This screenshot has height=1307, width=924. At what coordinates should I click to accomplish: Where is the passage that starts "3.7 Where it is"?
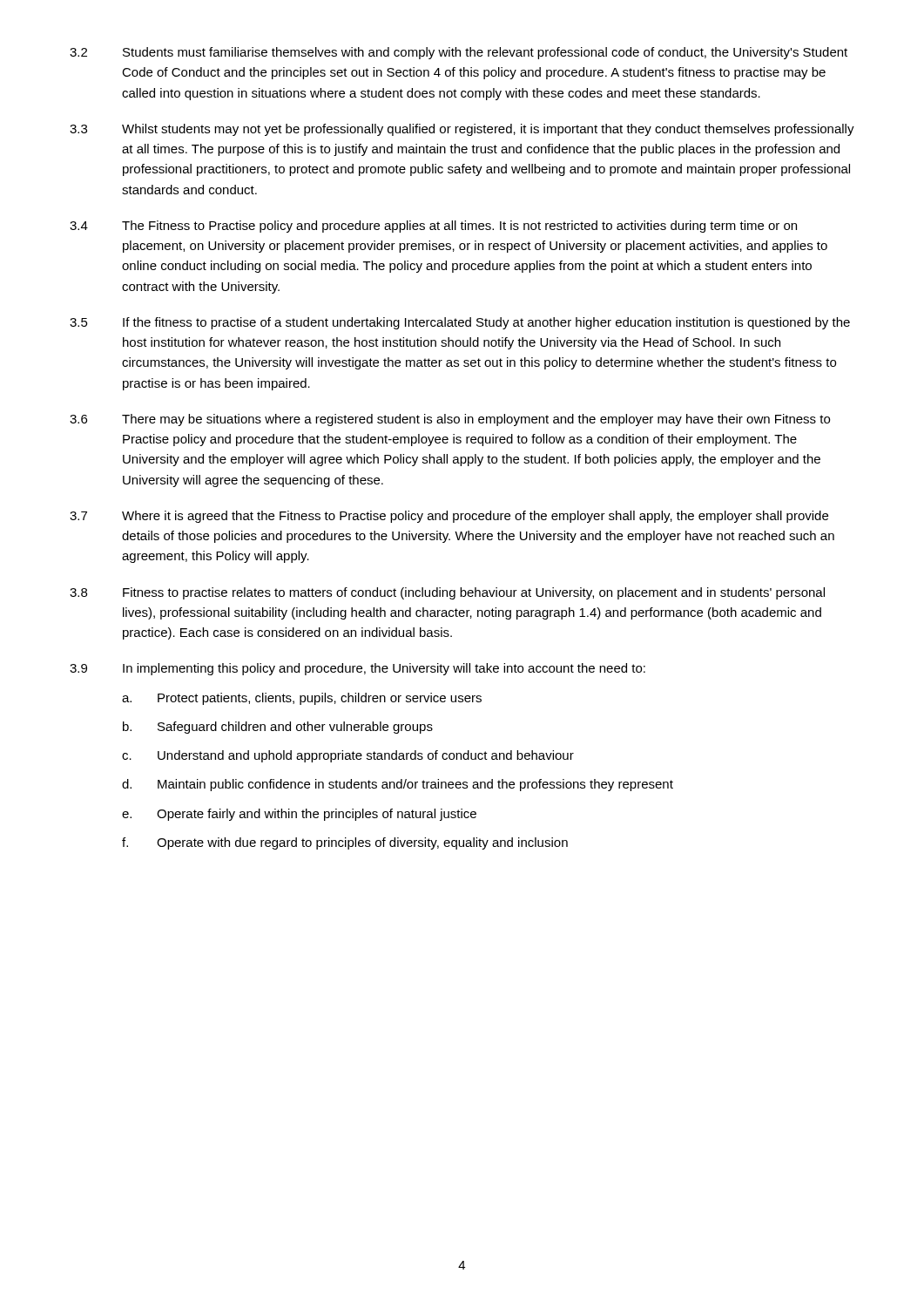click(x=462, y=536)
